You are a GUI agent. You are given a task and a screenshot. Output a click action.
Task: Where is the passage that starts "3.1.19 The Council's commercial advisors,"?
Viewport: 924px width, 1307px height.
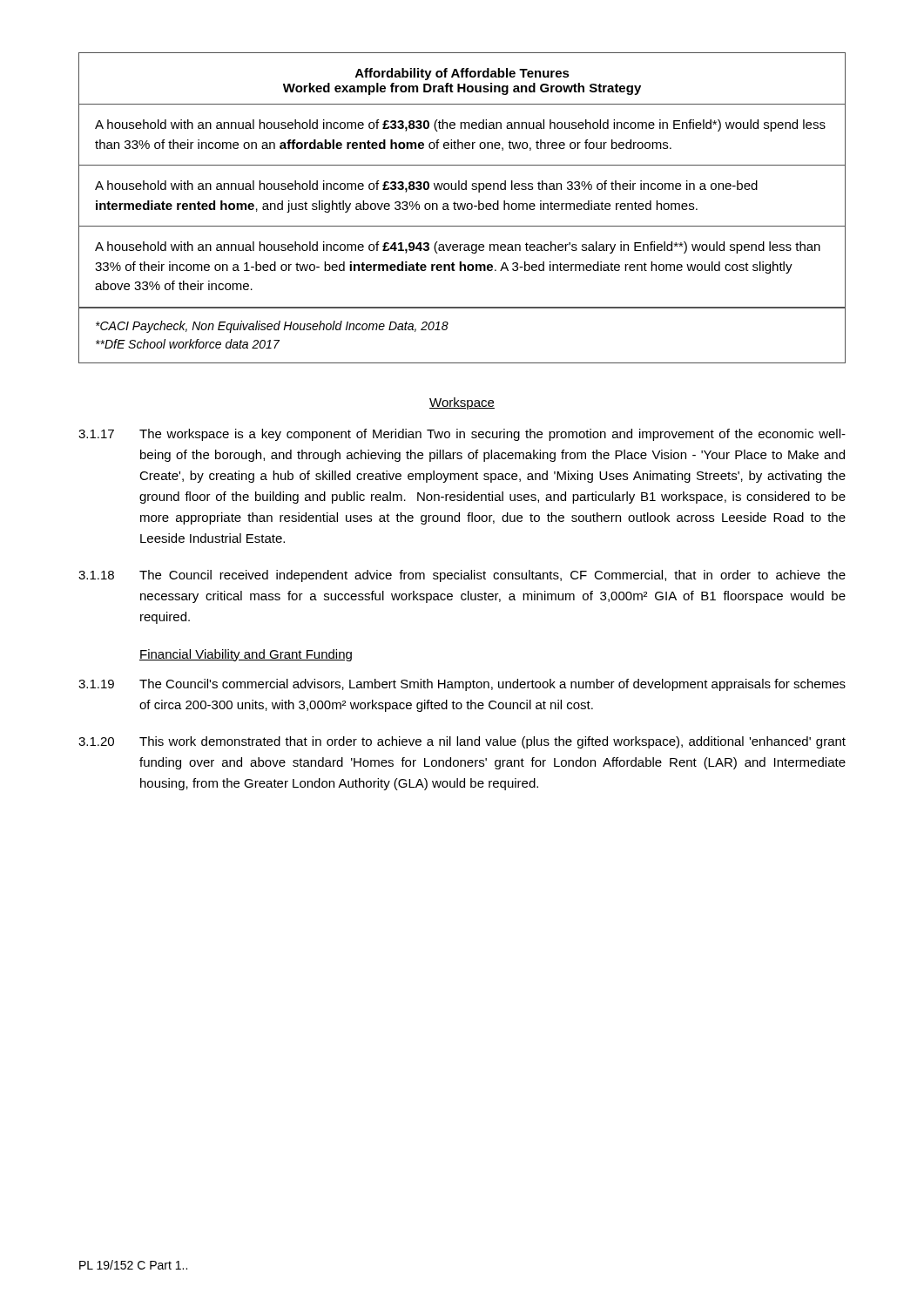coord(462,694)
